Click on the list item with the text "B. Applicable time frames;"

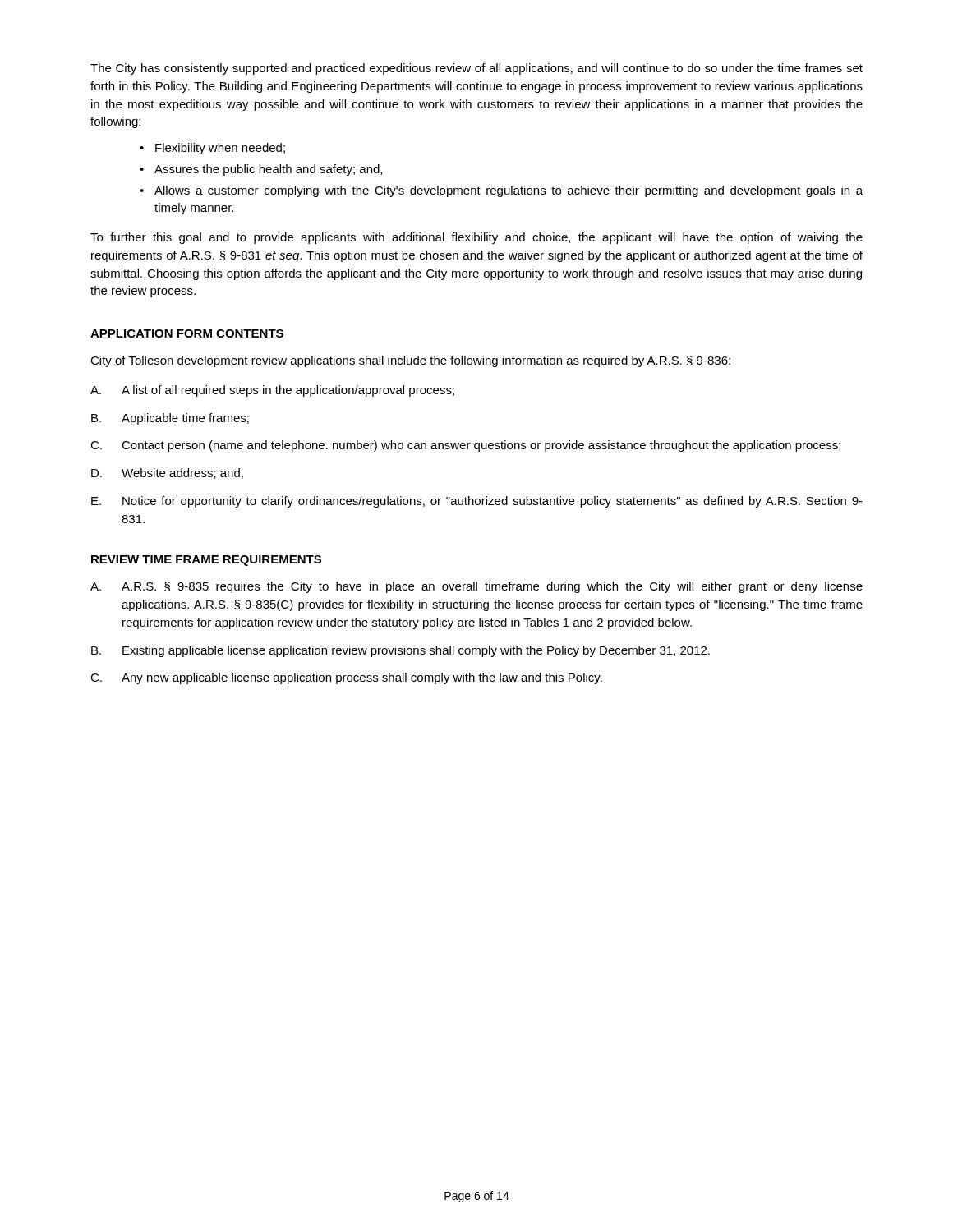(170, 419)
